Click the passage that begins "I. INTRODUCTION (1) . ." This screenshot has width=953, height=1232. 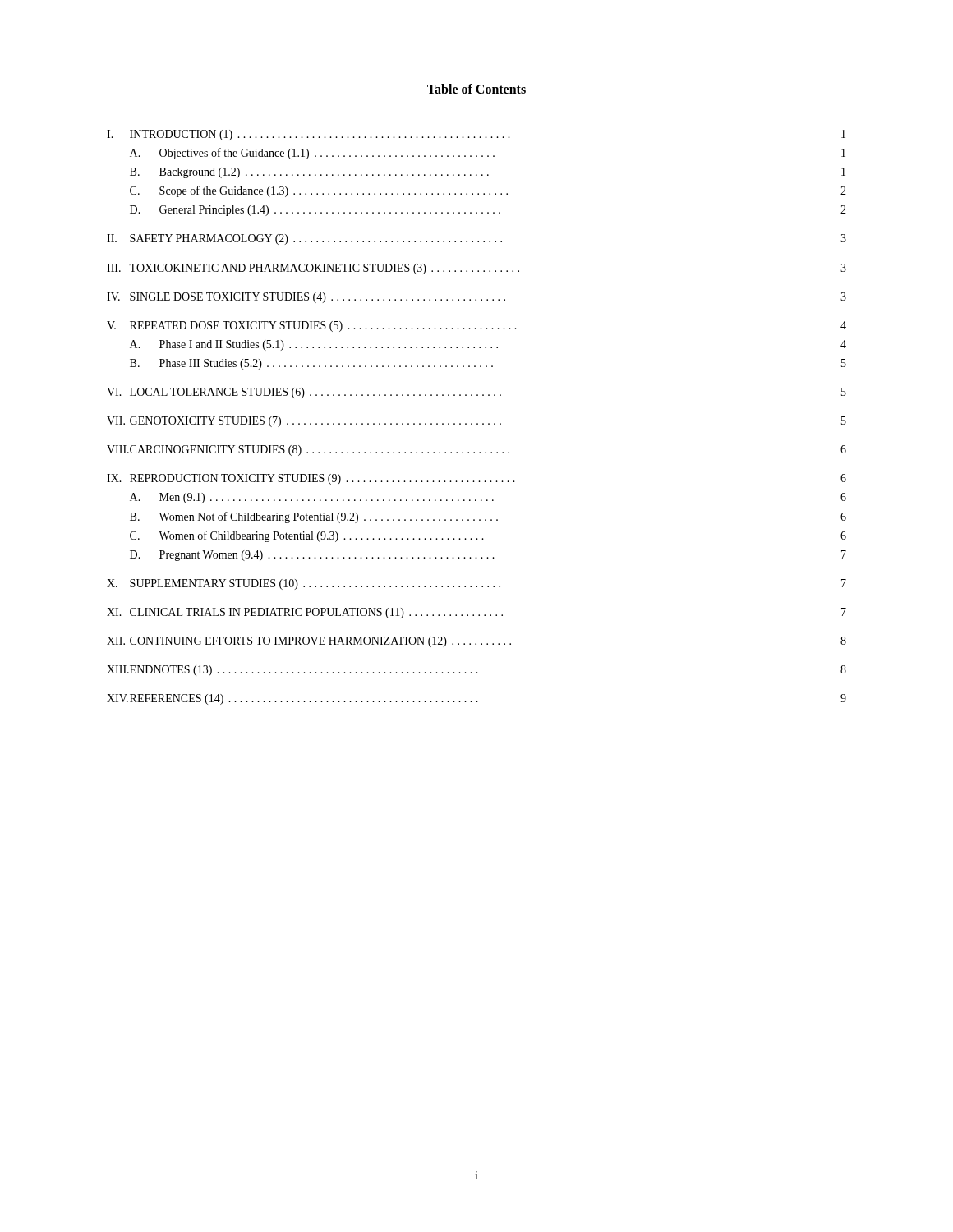(x=476, y=132)
